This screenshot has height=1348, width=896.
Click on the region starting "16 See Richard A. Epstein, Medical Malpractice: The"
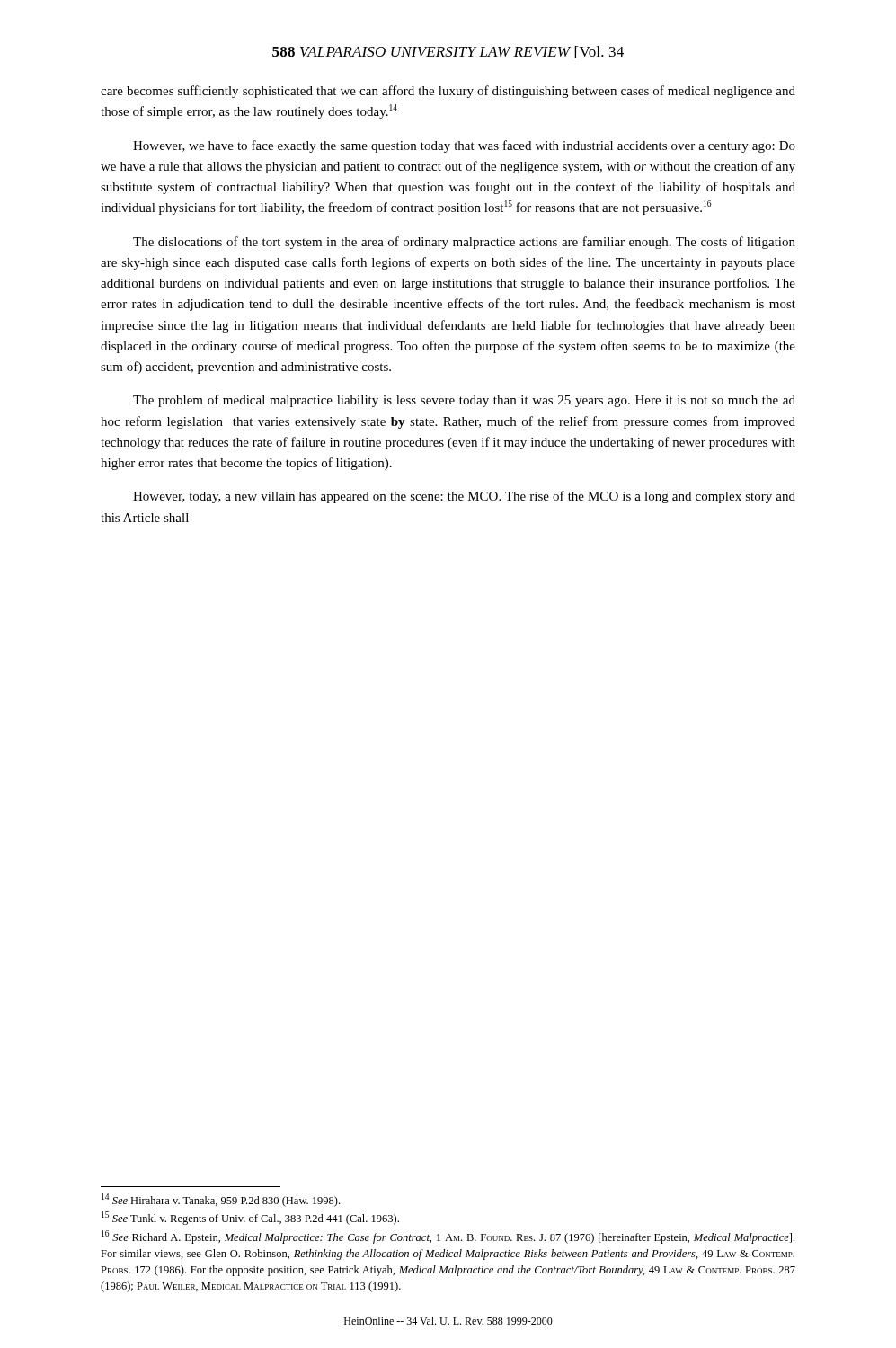[x=448, y=1261]
